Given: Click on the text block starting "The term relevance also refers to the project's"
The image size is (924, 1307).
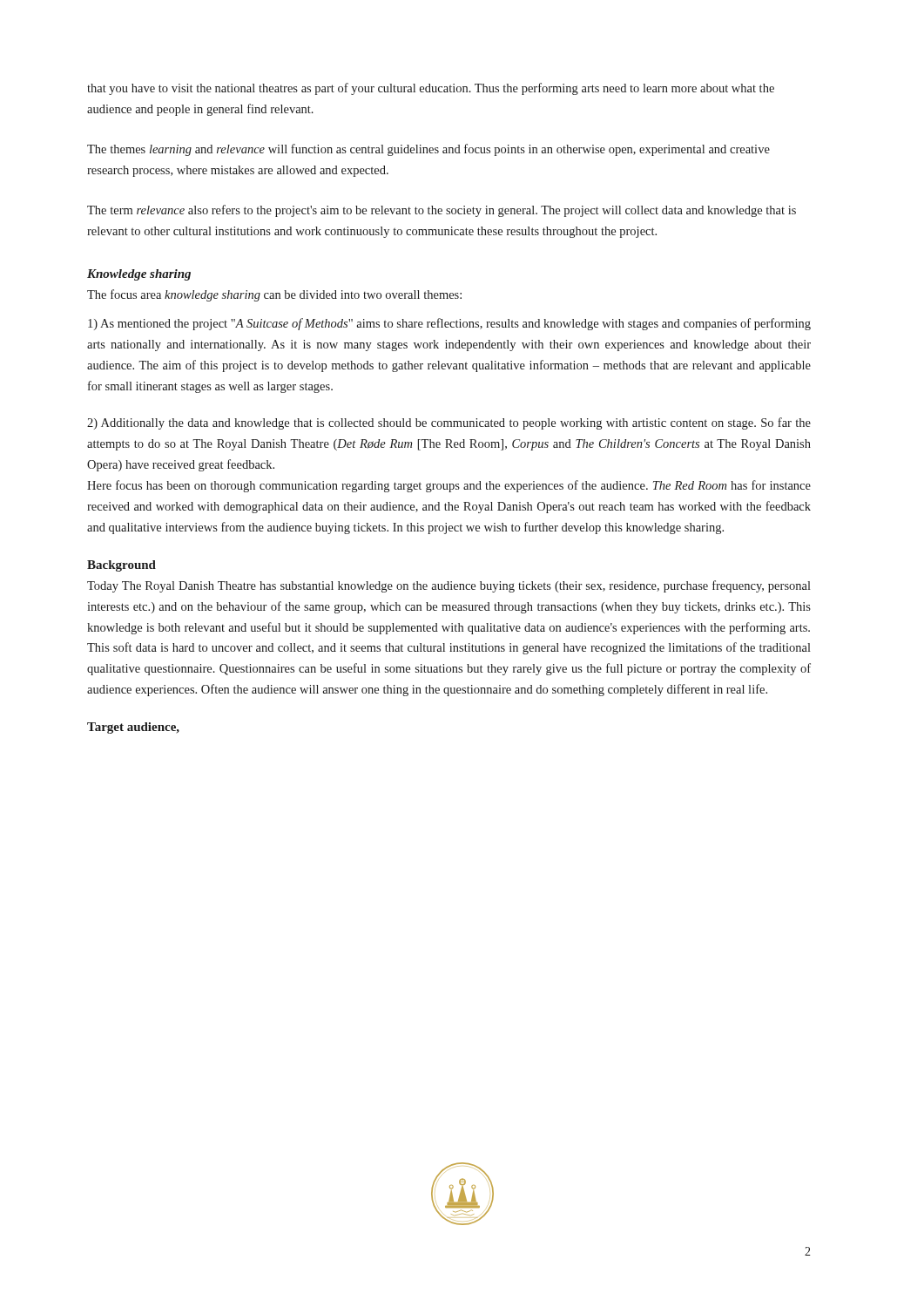Looking at the screenshot, I should pos(442,220).
